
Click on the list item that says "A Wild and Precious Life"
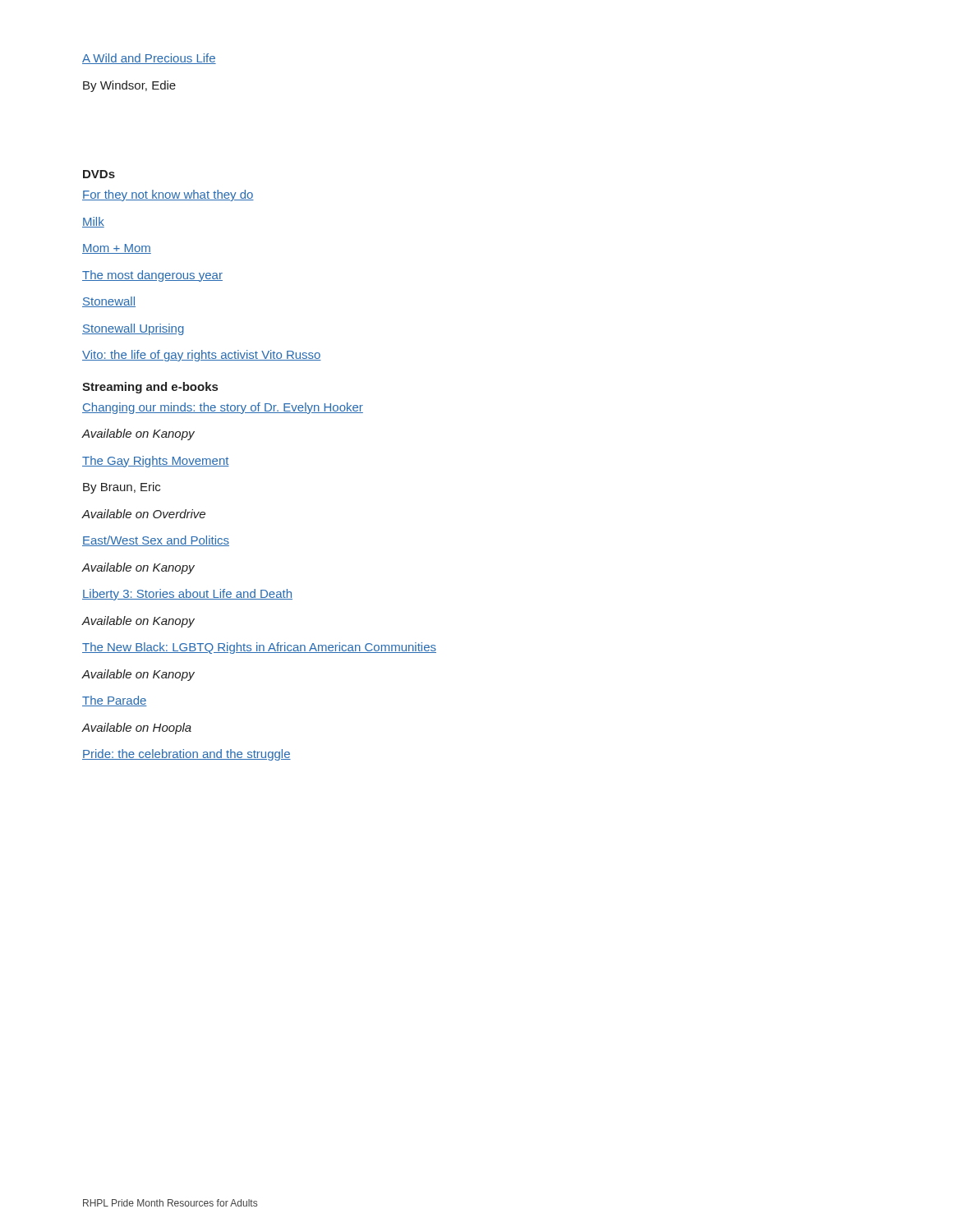tap(149, 58)
